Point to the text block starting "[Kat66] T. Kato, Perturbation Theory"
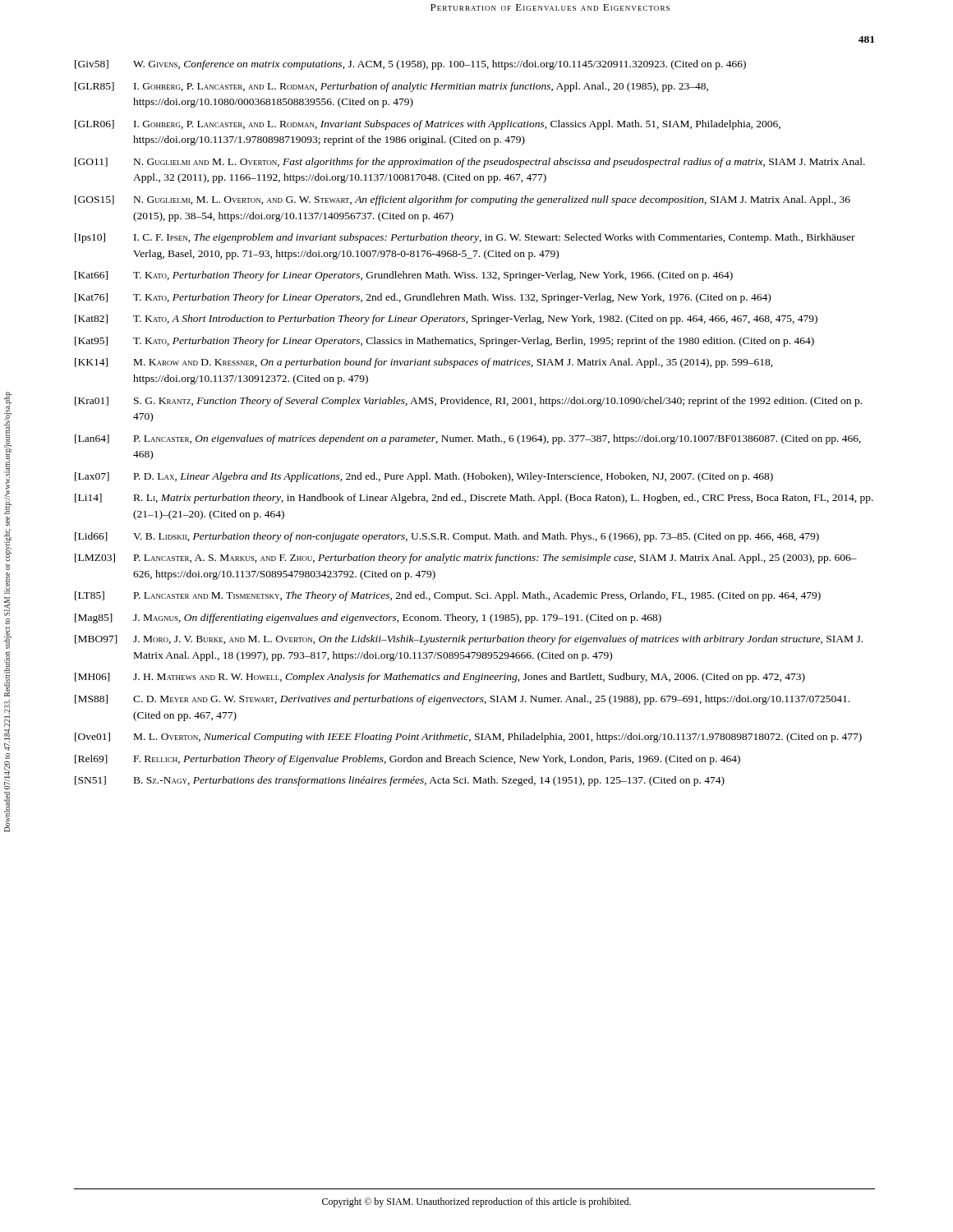953x1232 pixels. 474,275
